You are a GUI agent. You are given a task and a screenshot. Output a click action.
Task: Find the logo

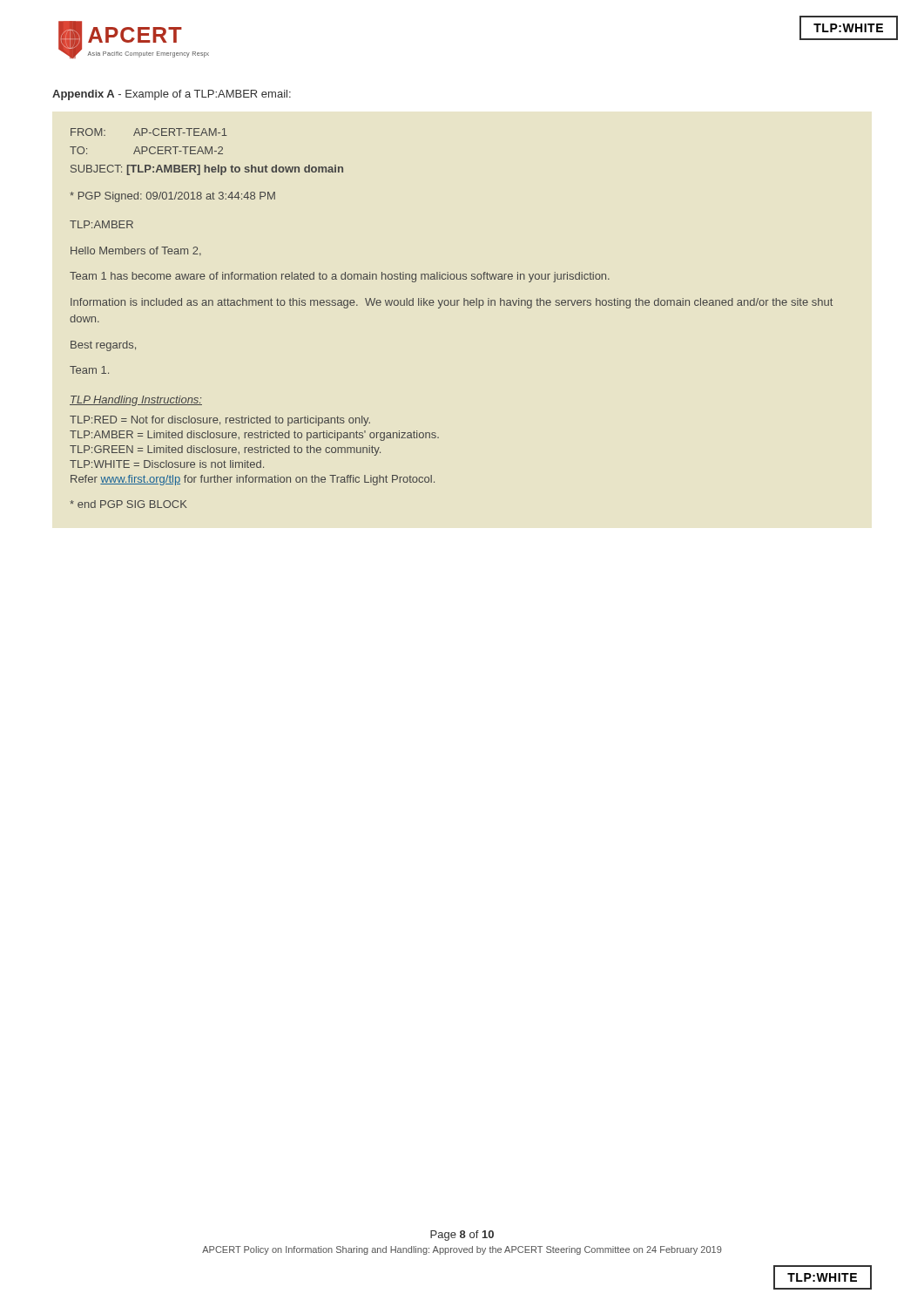click(131, 43)
